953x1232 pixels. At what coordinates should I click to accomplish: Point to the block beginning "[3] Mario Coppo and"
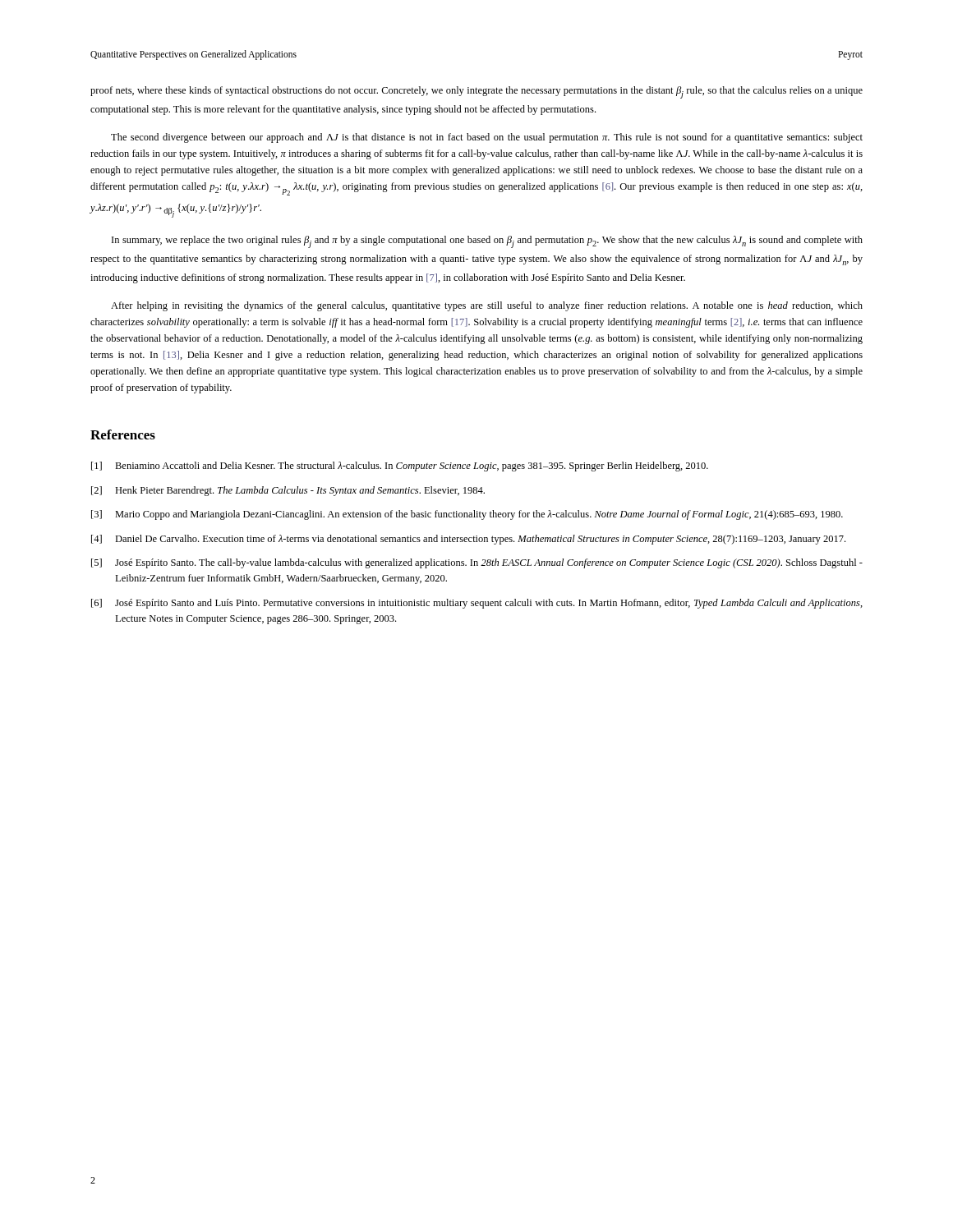[x=476, y=515]
